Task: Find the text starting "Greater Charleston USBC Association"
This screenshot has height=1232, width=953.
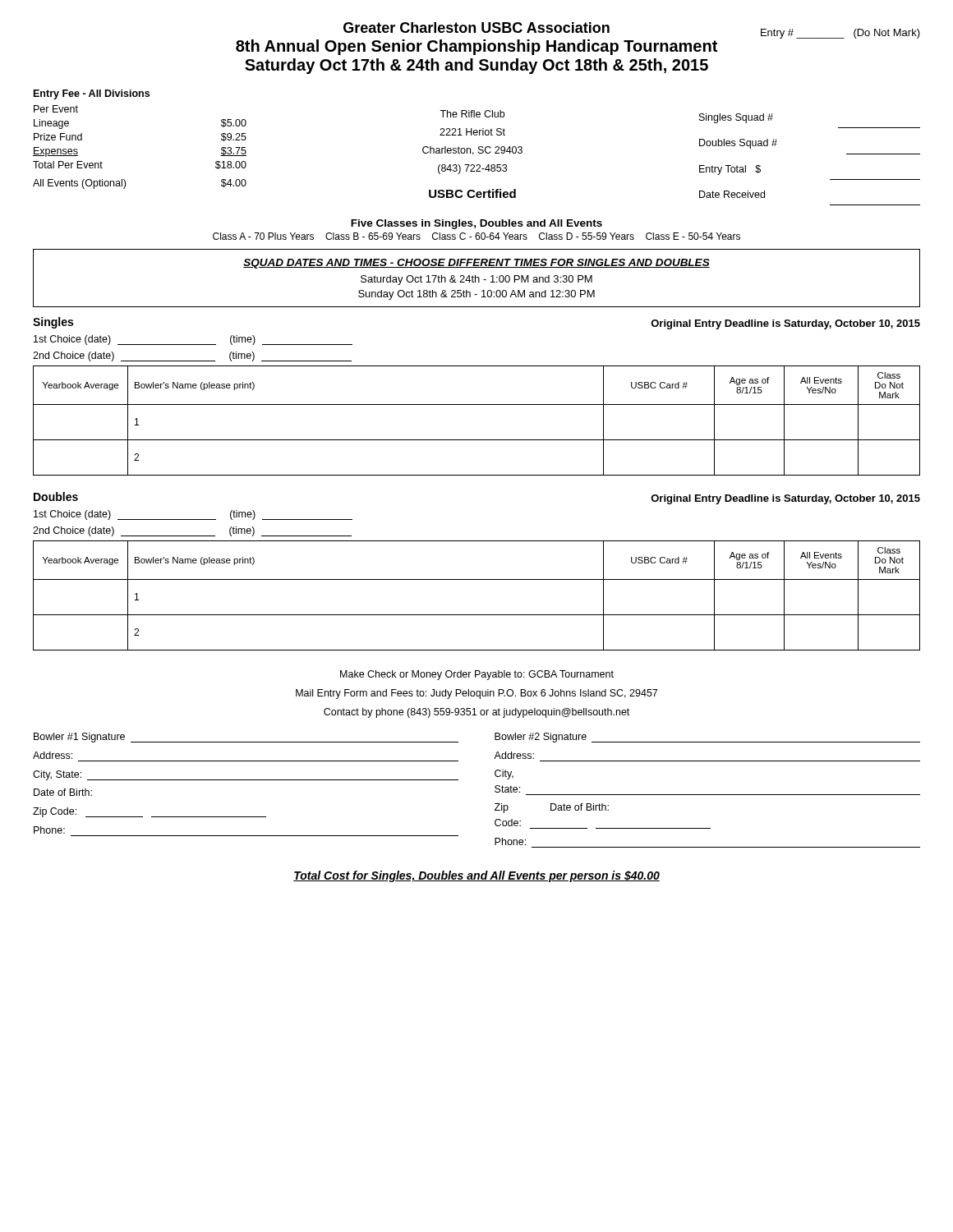Action: tap(476, 47)
